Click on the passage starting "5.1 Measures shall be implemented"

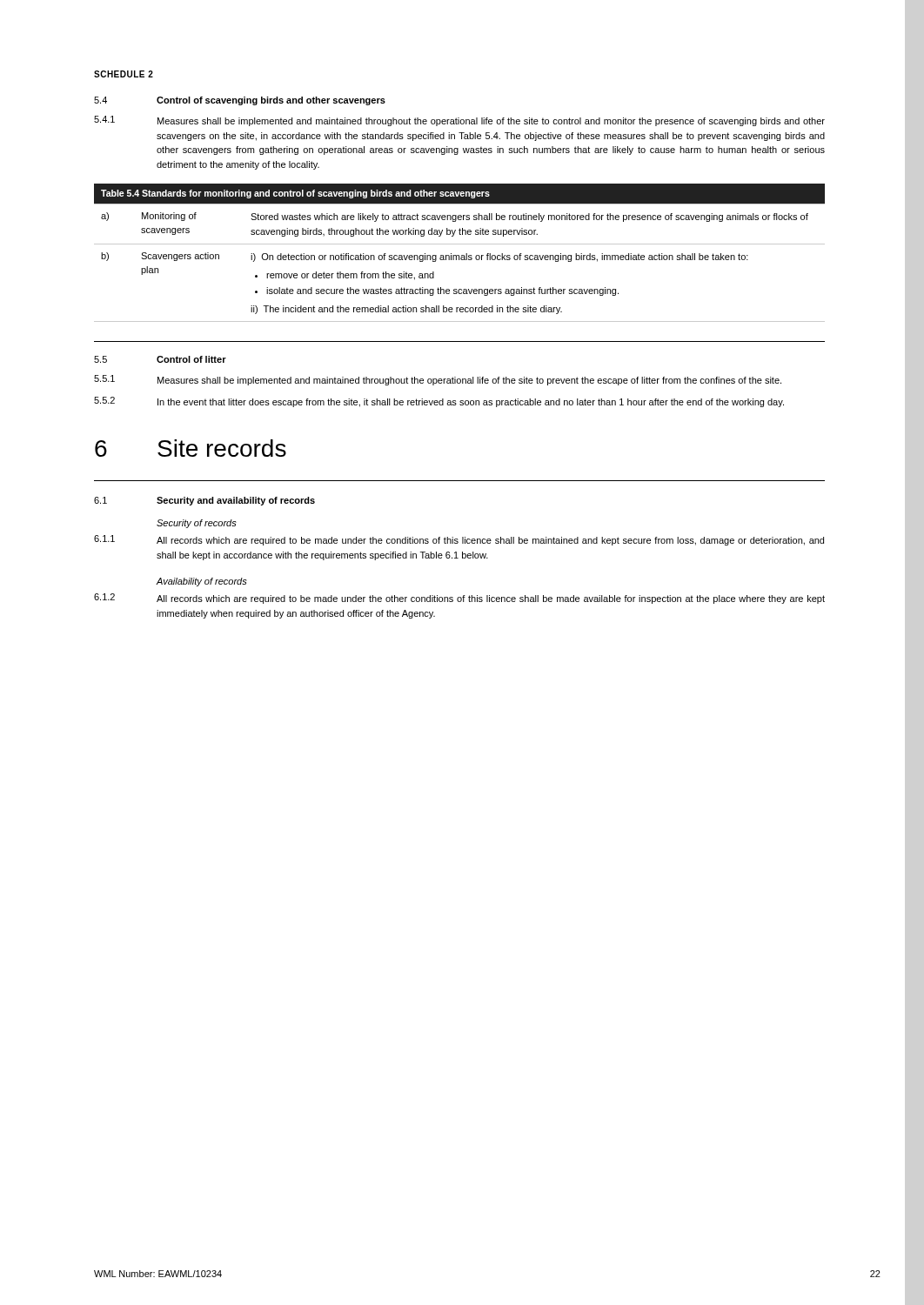(459, 381)
